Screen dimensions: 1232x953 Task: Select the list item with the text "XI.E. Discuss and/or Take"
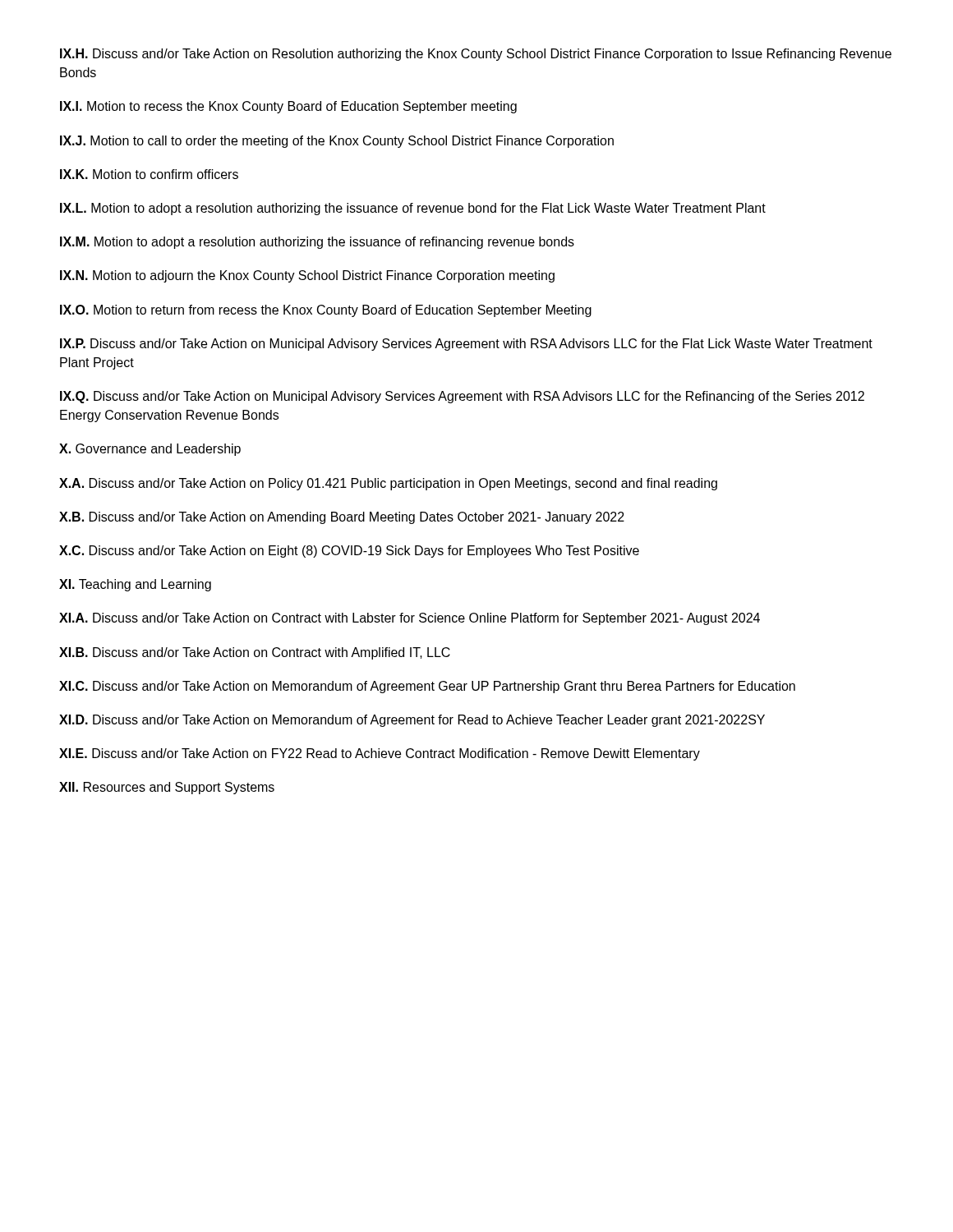tap(379, 754)
